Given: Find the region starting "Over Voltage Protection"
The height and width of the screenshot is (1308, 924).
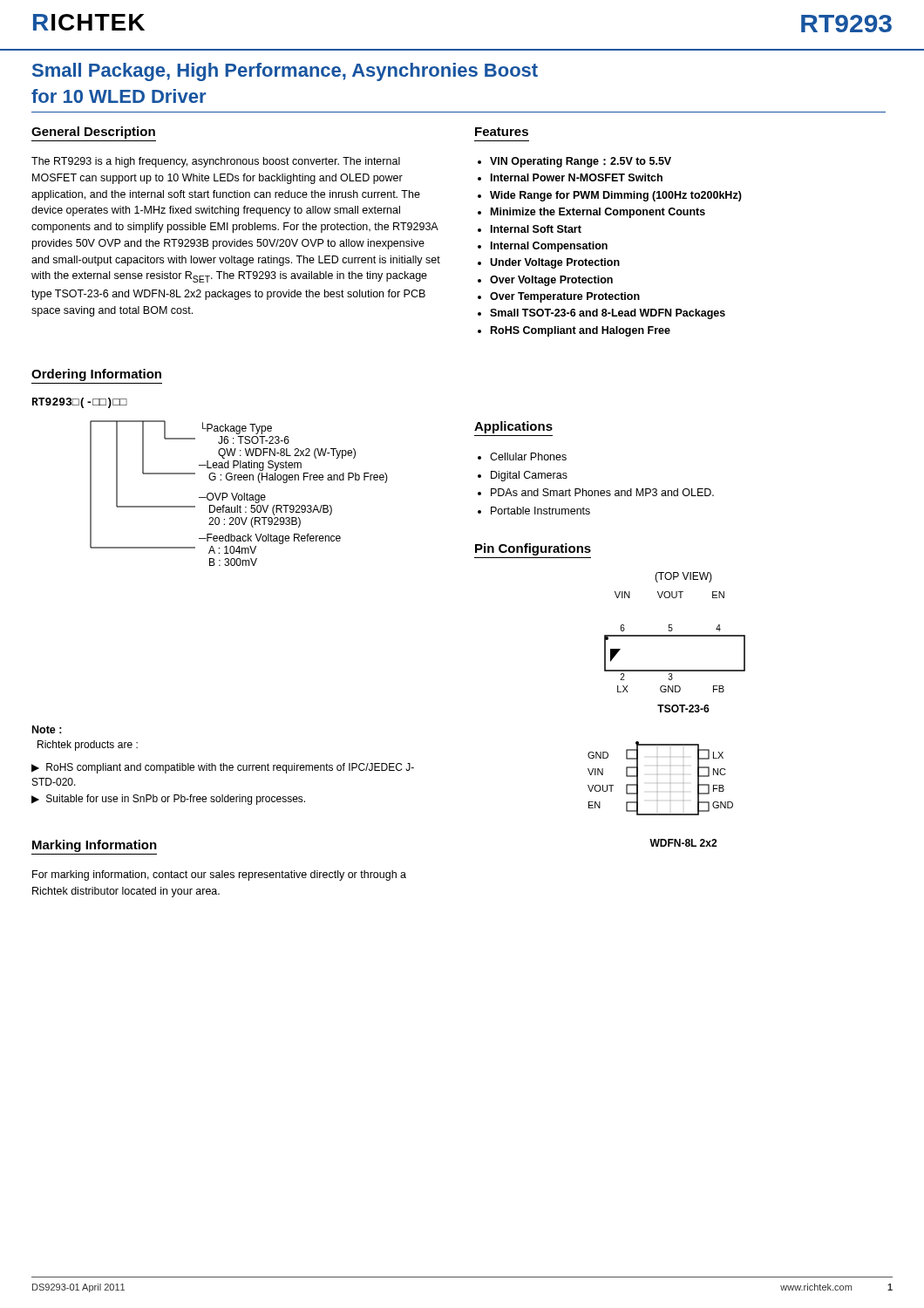Looking at the screenshot, I should coord(552,280).
